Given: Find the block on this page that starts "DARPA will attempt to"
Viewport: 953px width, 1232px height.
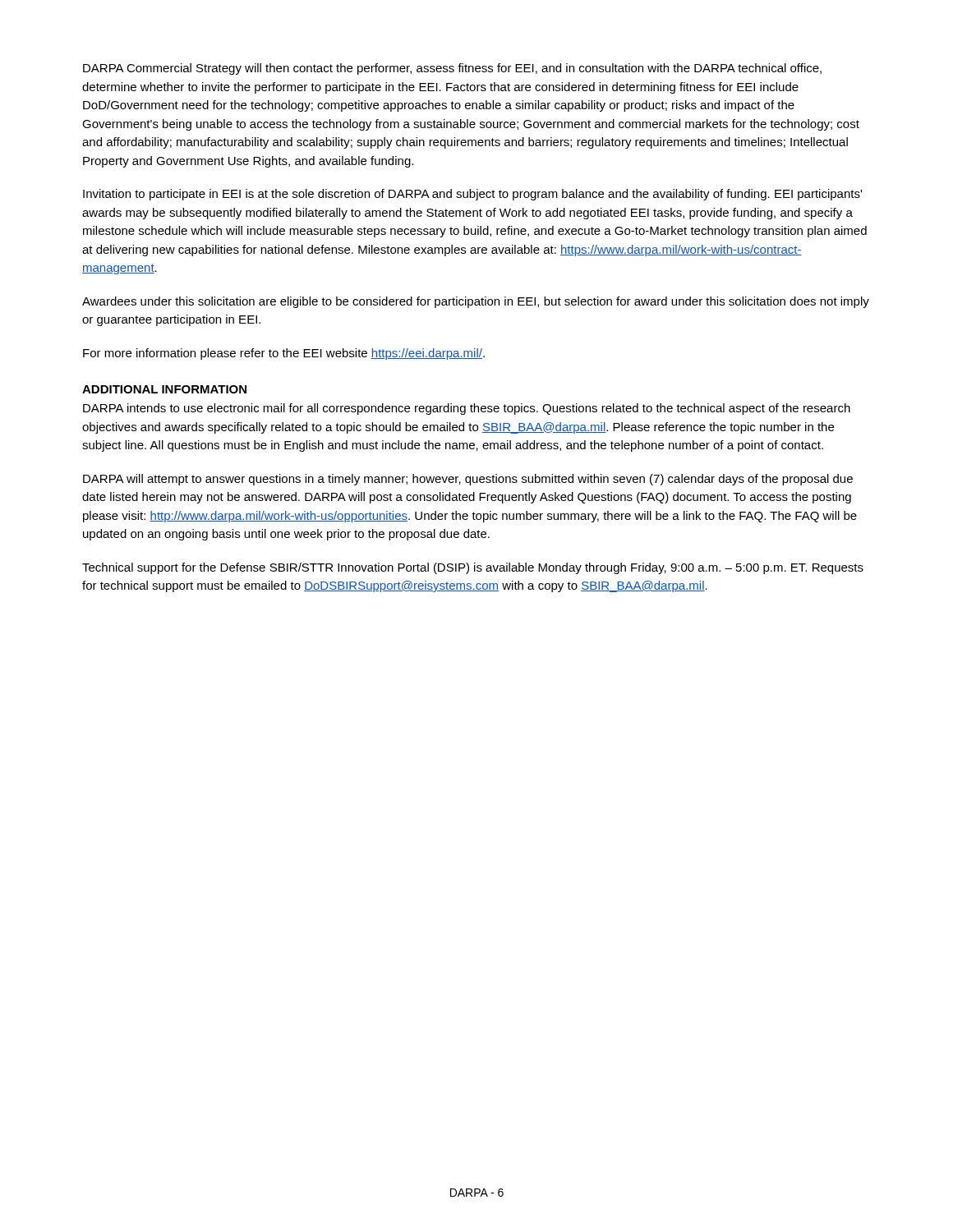Looking at the screenshot, I should click(470, 506).
